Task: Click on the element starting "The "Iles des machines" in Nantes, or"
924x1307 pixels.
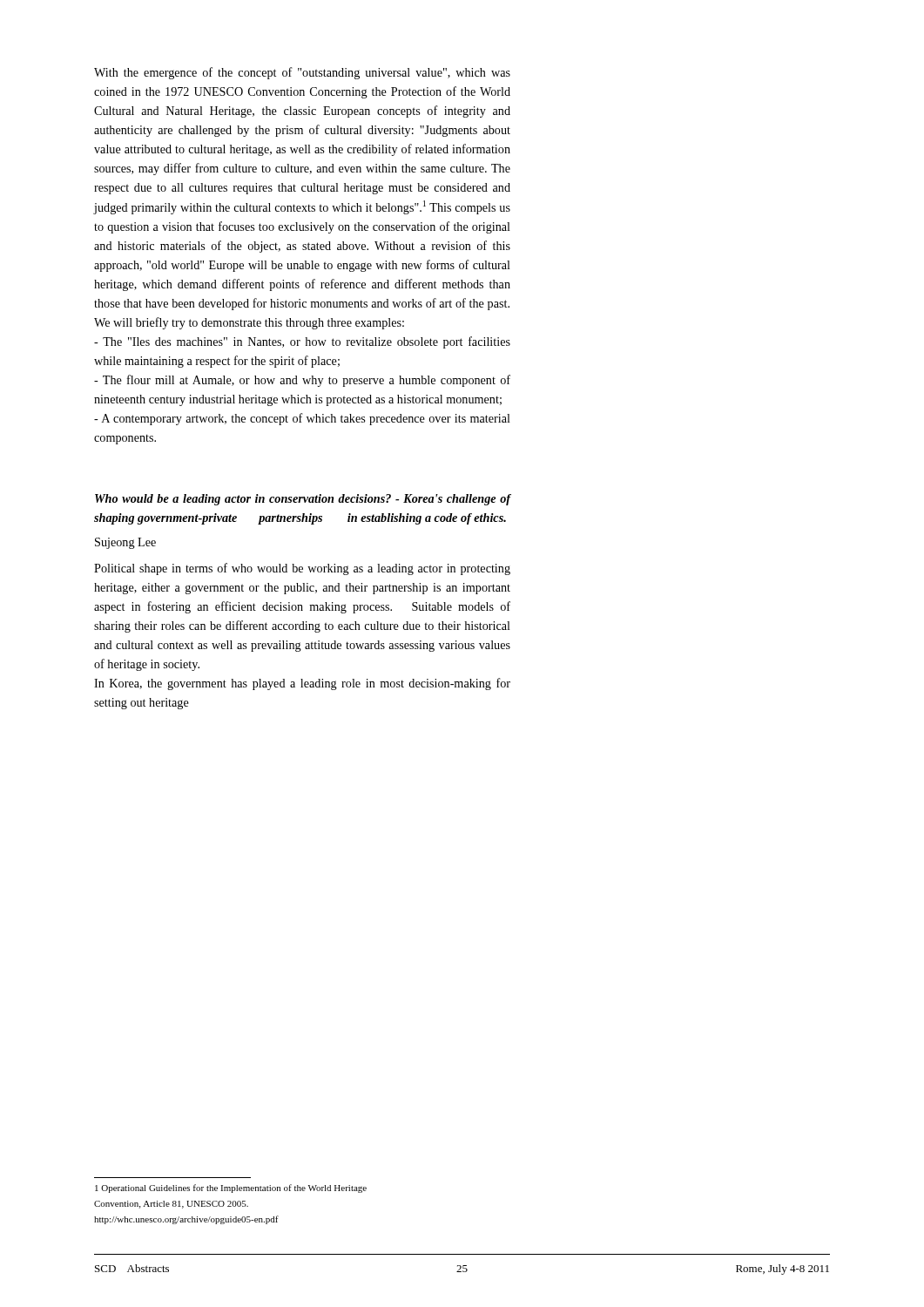Action: pos(302,351)
